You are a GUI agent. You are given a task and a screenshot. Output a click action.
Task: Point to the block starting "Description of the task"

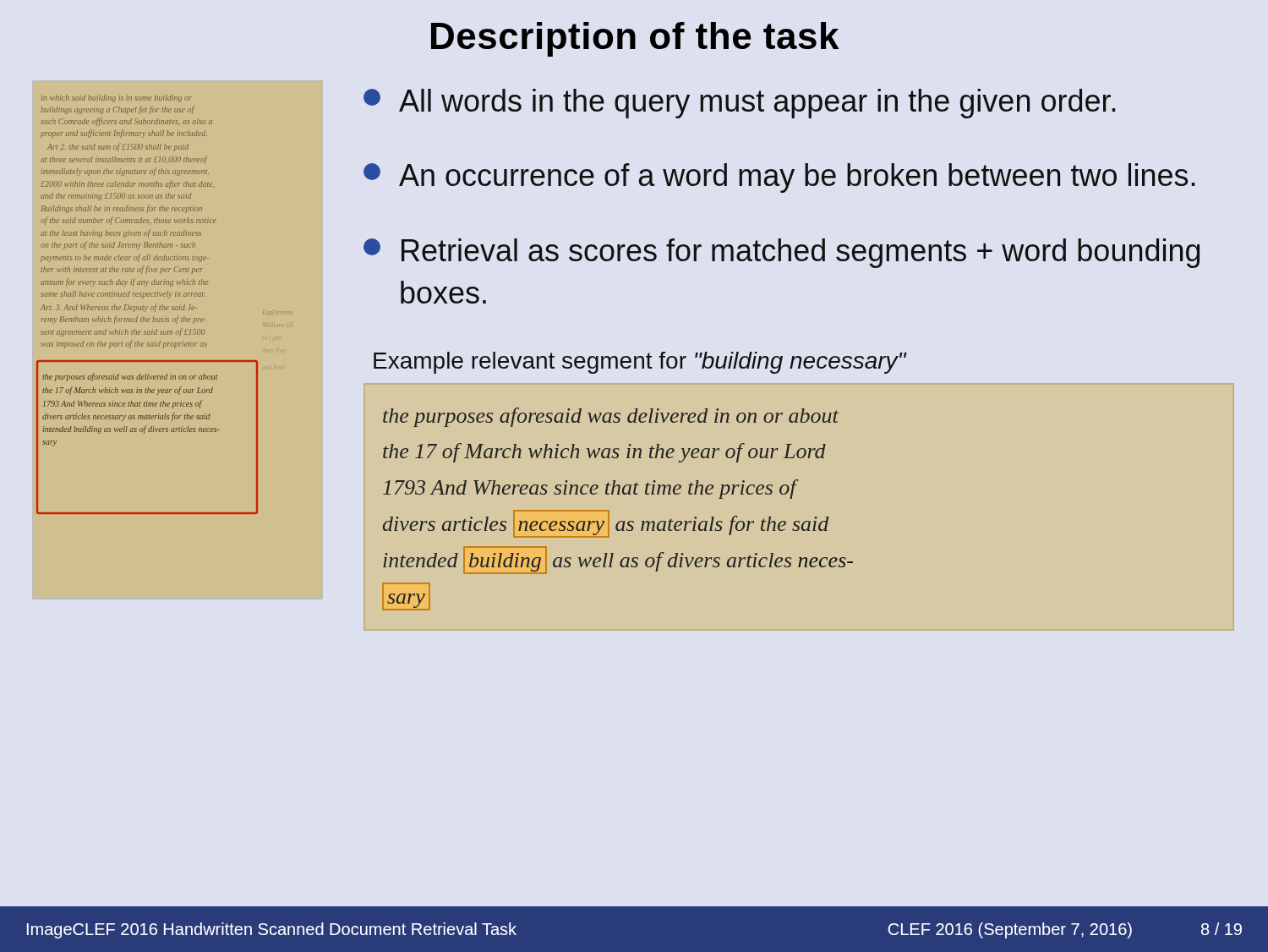point(634,36)
